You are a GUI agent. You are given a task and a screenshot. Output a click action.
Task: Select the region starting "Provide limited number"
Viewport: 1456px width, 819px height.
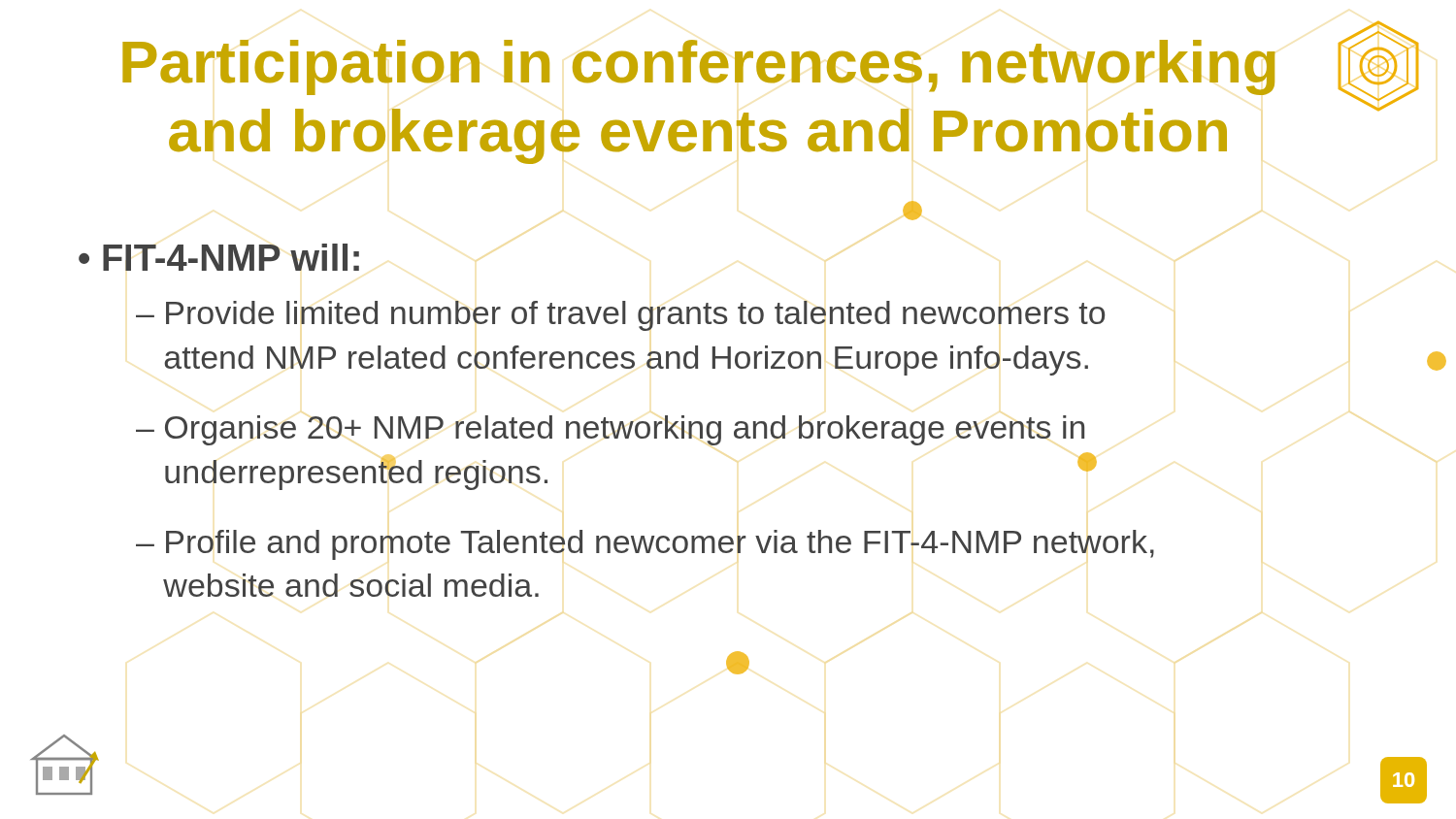click(x=621, y=335)
